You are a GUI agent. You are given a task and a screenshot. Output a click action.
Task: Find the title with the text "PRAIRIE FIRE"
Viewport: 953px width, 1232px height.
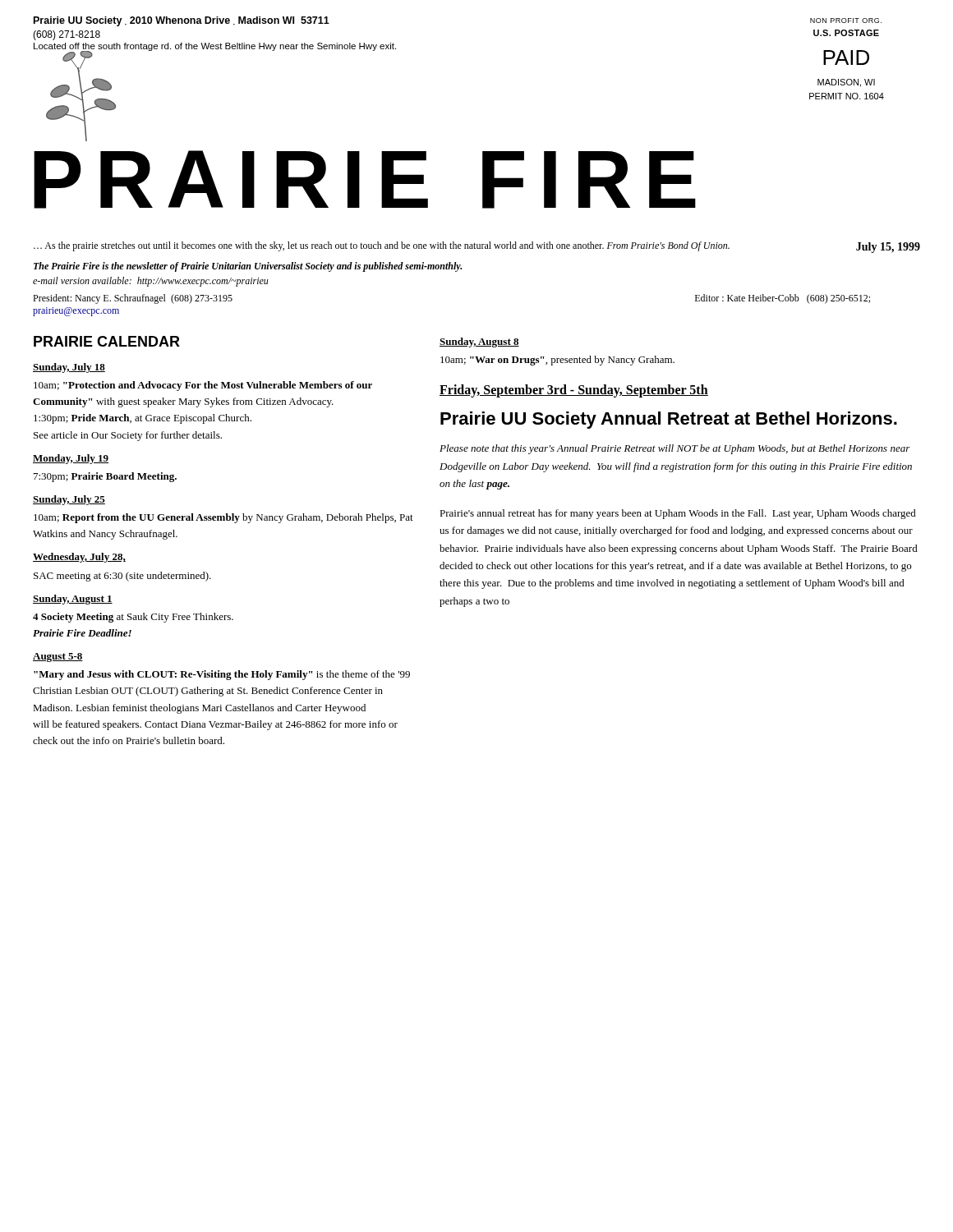(474, 179)
